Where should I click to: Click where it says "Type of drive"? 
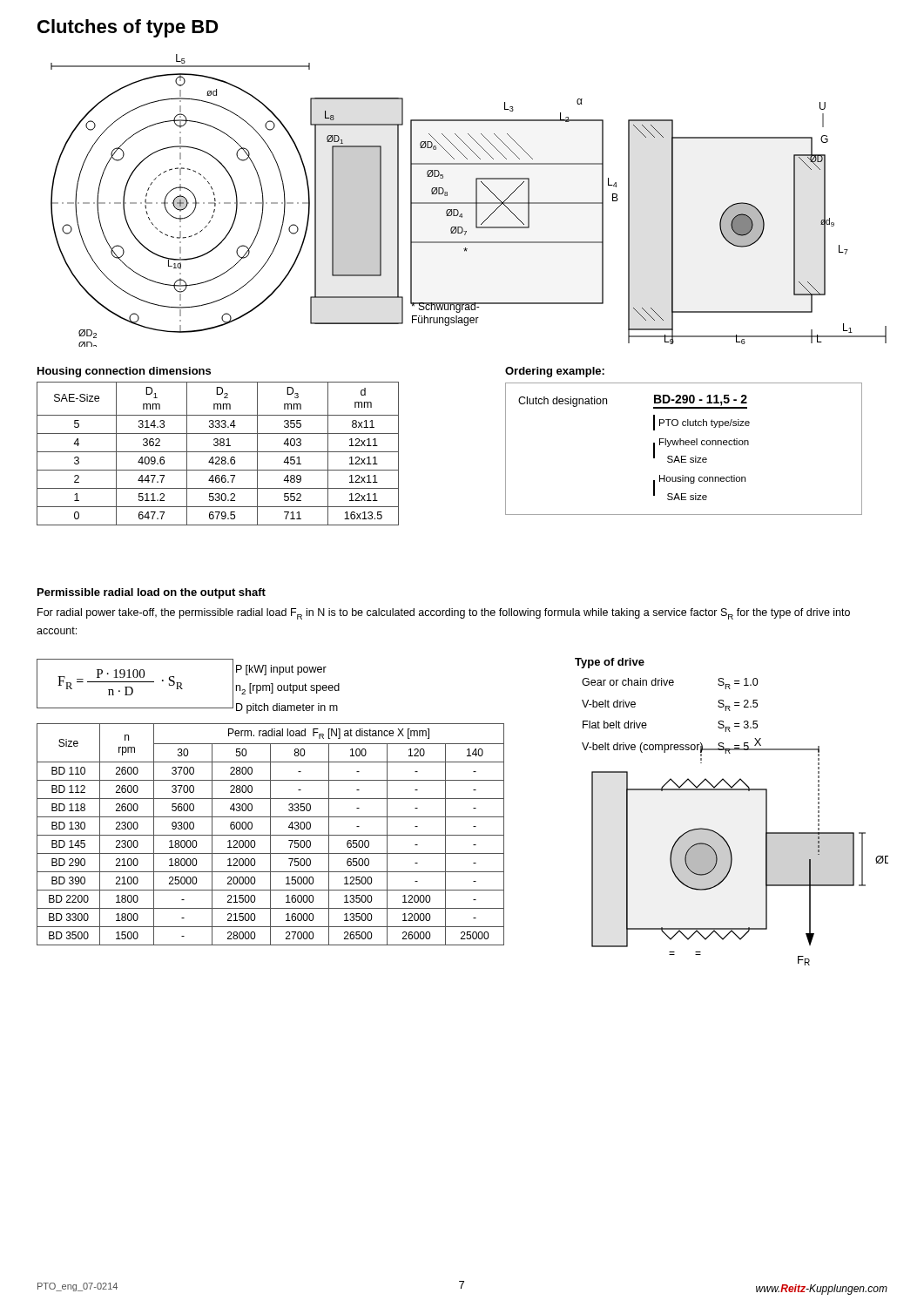(x=610, y=662)
